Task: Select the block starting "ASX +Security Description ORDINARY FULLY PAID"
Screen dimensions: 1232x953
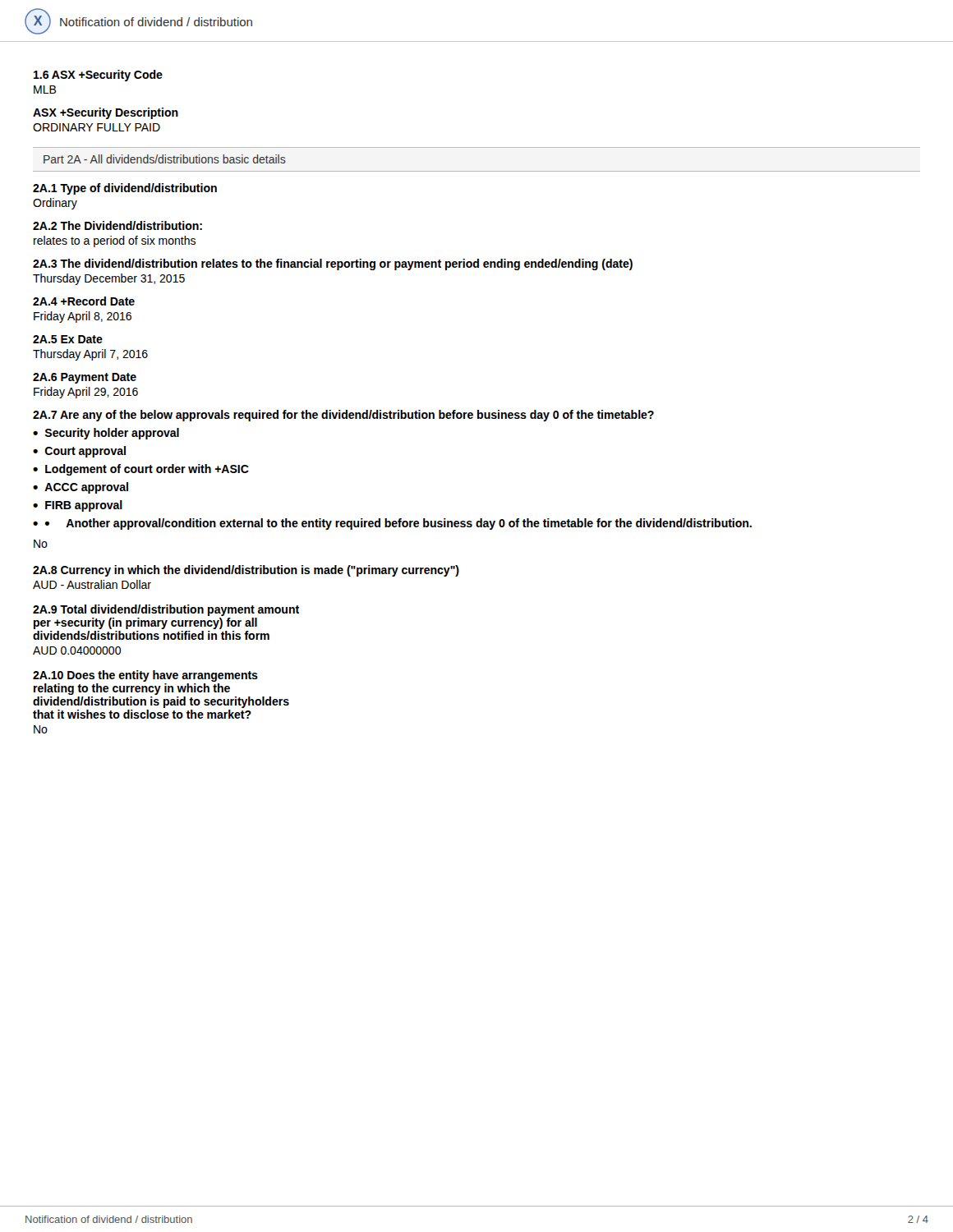Action: coord(106,113)
